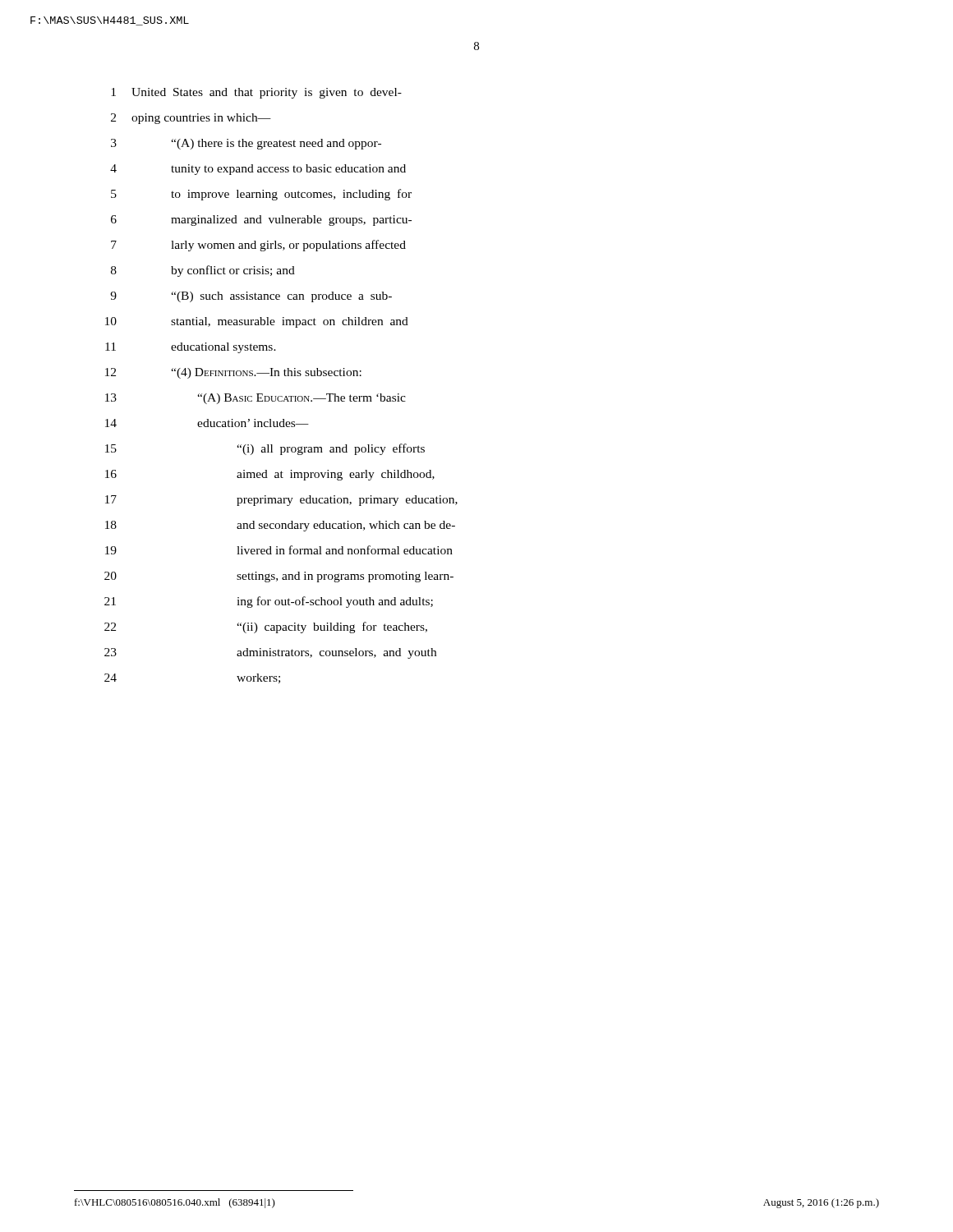Image resolution: width=953 pixels, height=1232 pixels.
Task: Point to "20 settings, and in programs promoting learn-"
Action: [x=279, y=577]
